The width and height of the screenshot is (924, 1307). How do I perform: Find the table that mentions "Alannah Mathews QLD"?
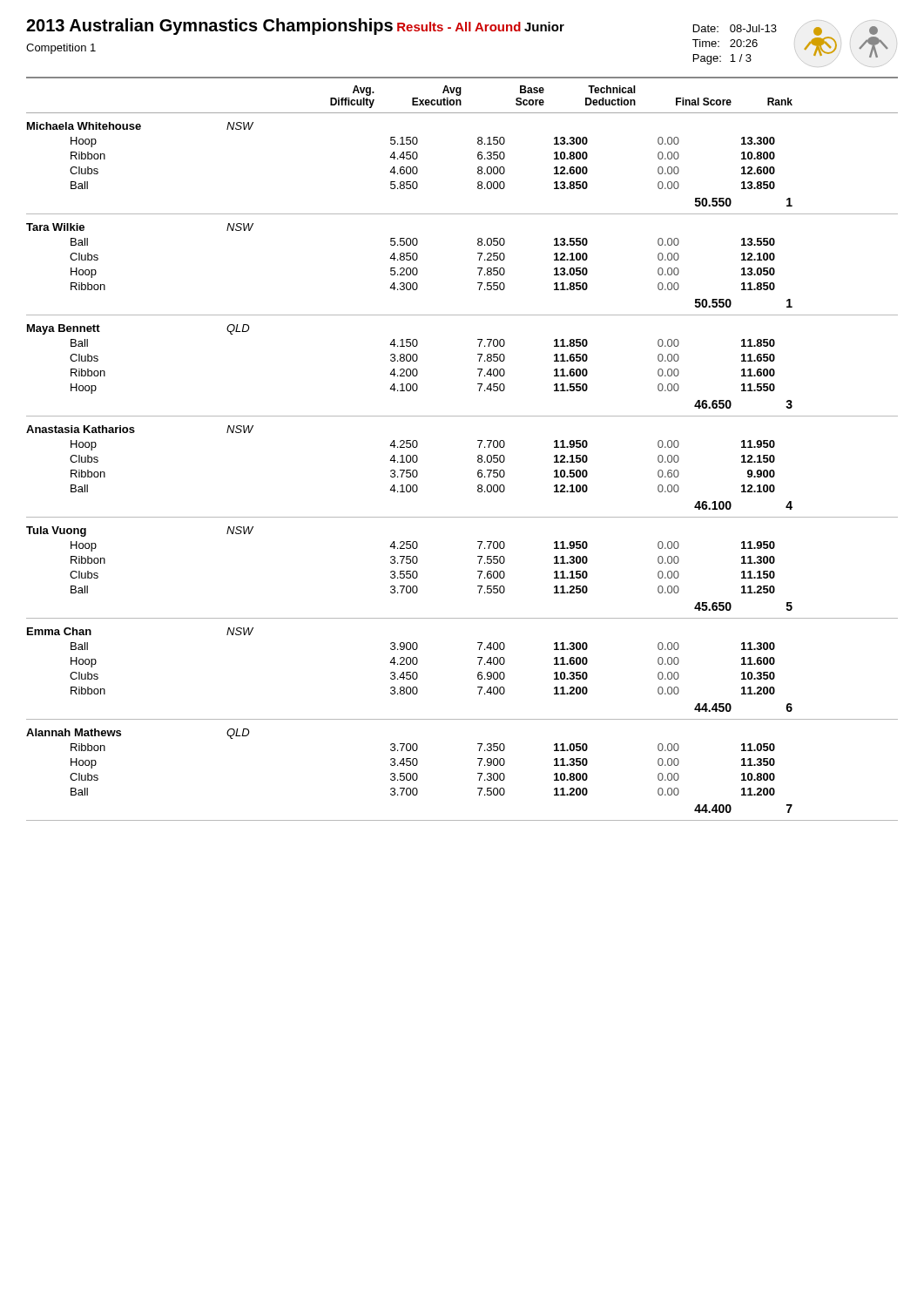pos(462,770)
